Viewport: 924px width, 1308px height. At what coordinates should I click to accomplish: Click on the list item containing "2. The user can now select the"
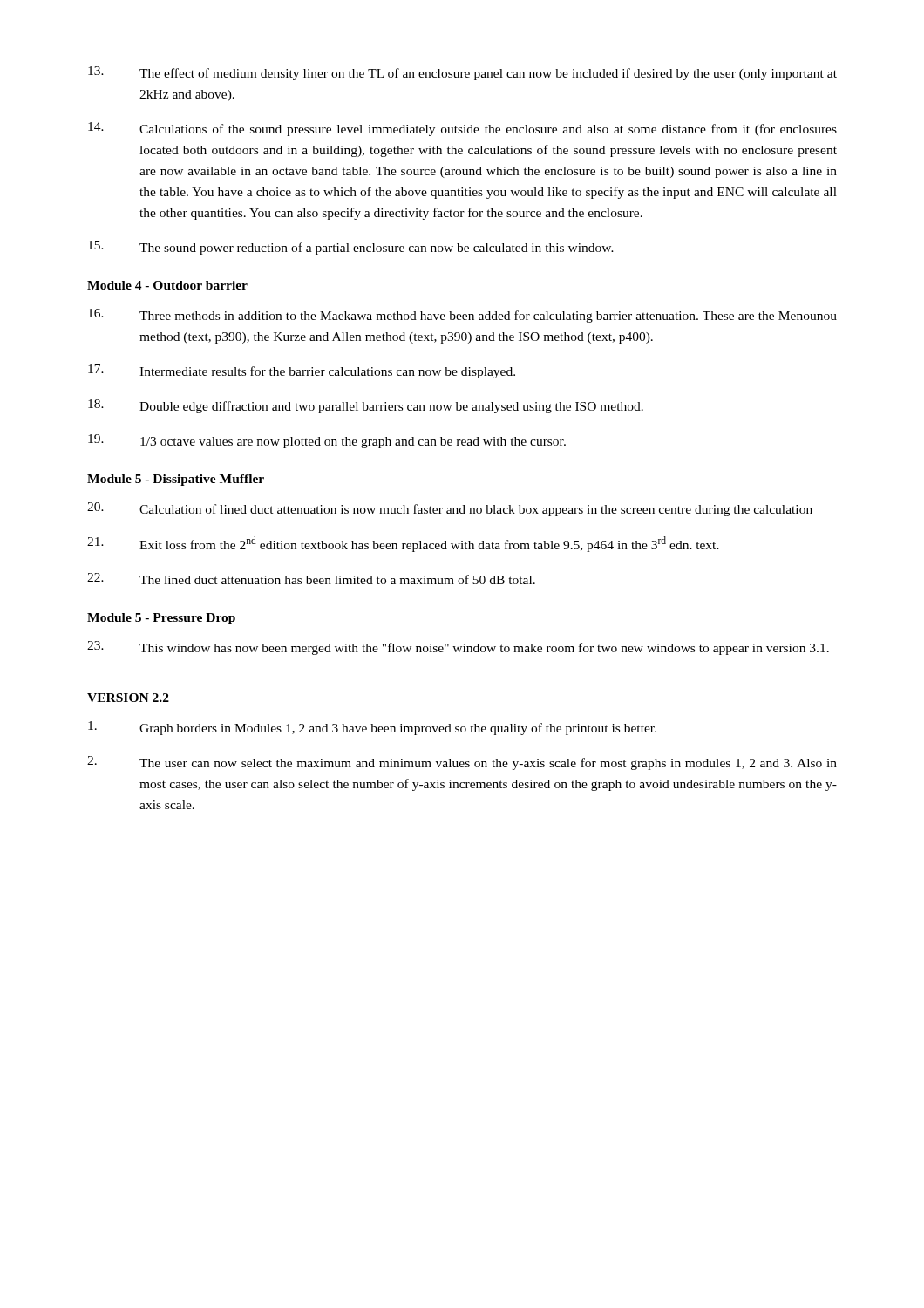pyautogui.click(x=462, y=784)
